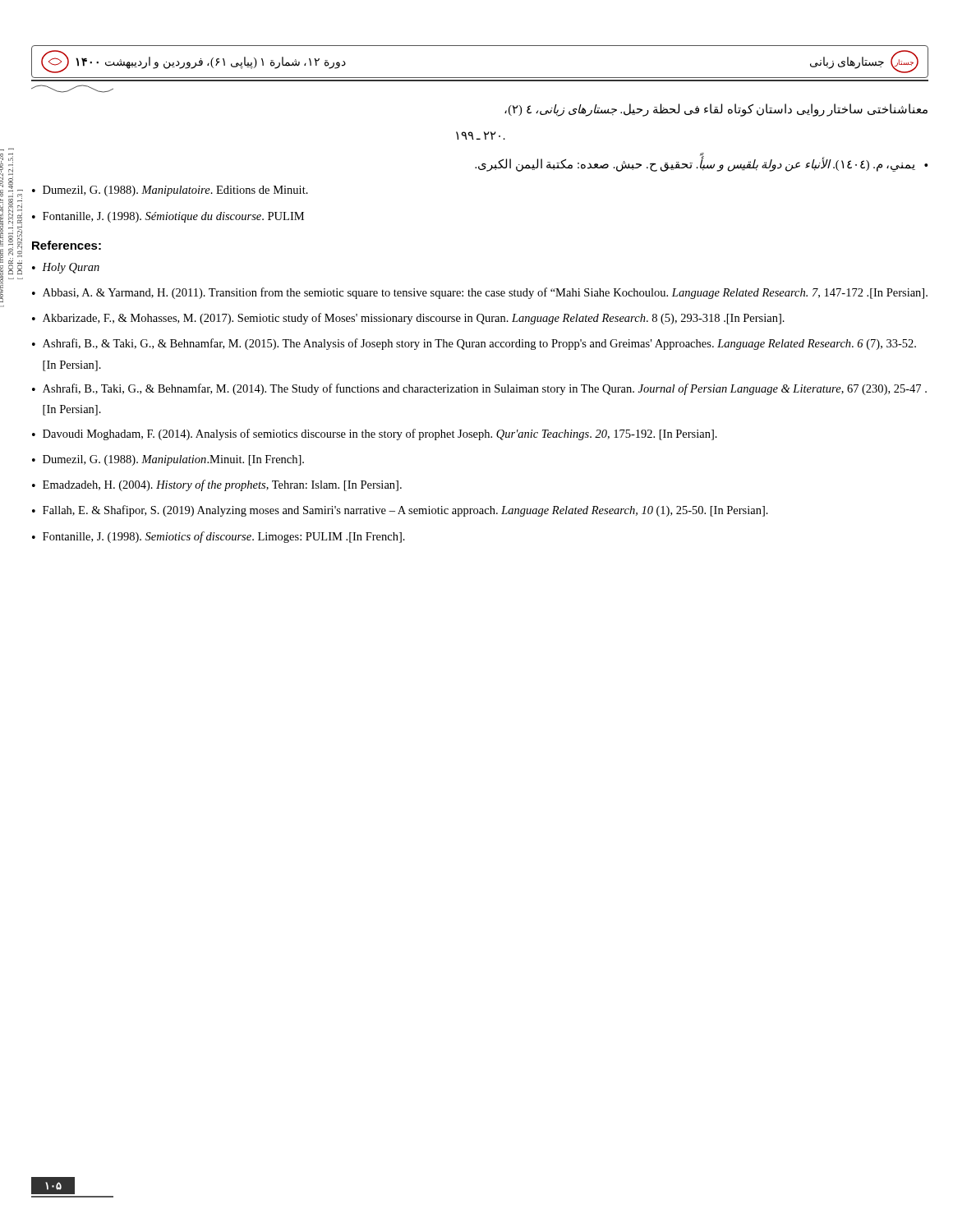Locate the list item that reads "• Fallah, E. &"
The width and height of the screenshot is (953, 1232).
(x=480, y=512)
